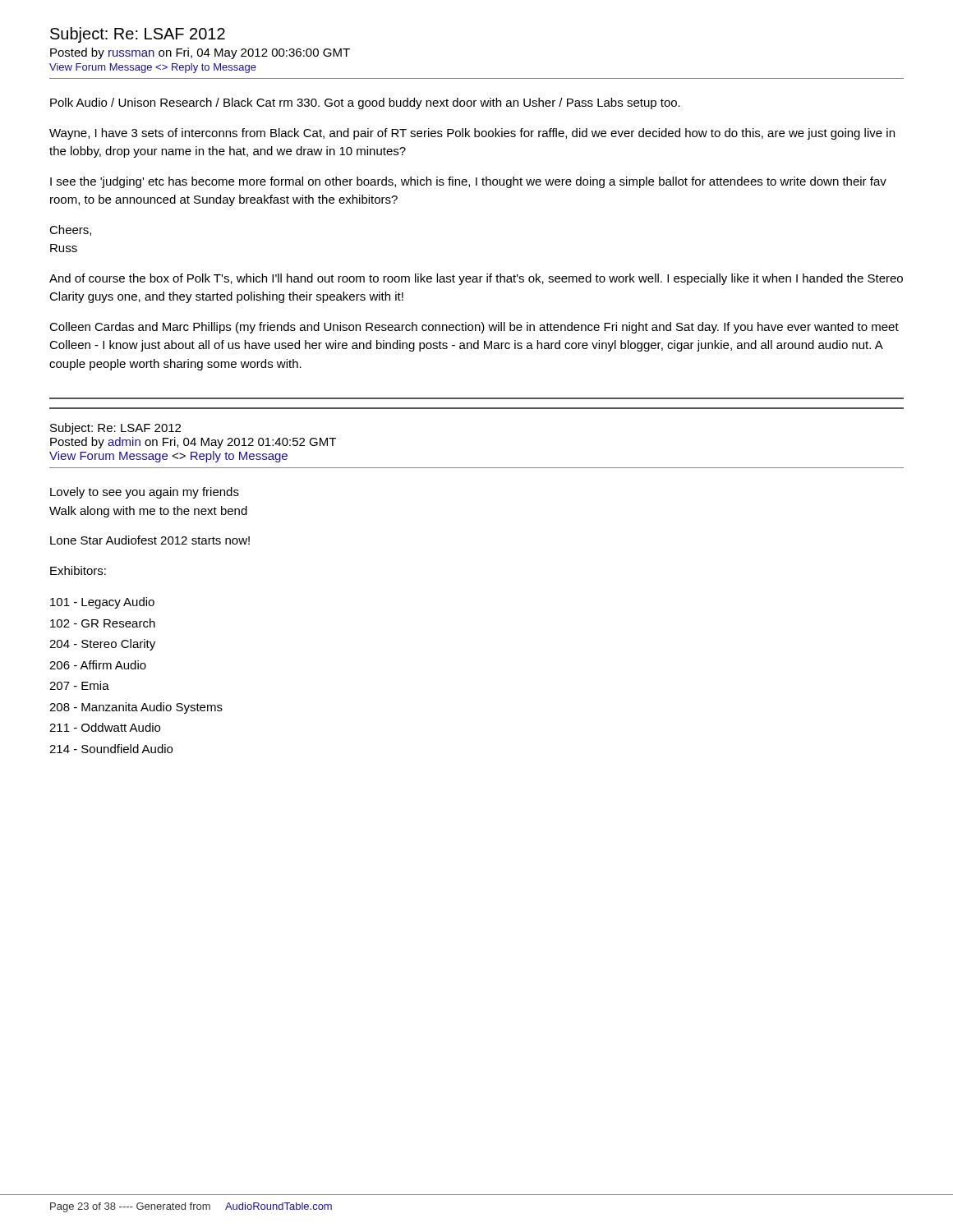
Task: Navigate to the passage starting "Lovely to see you again my friendsWalk"
Action: 145,493
